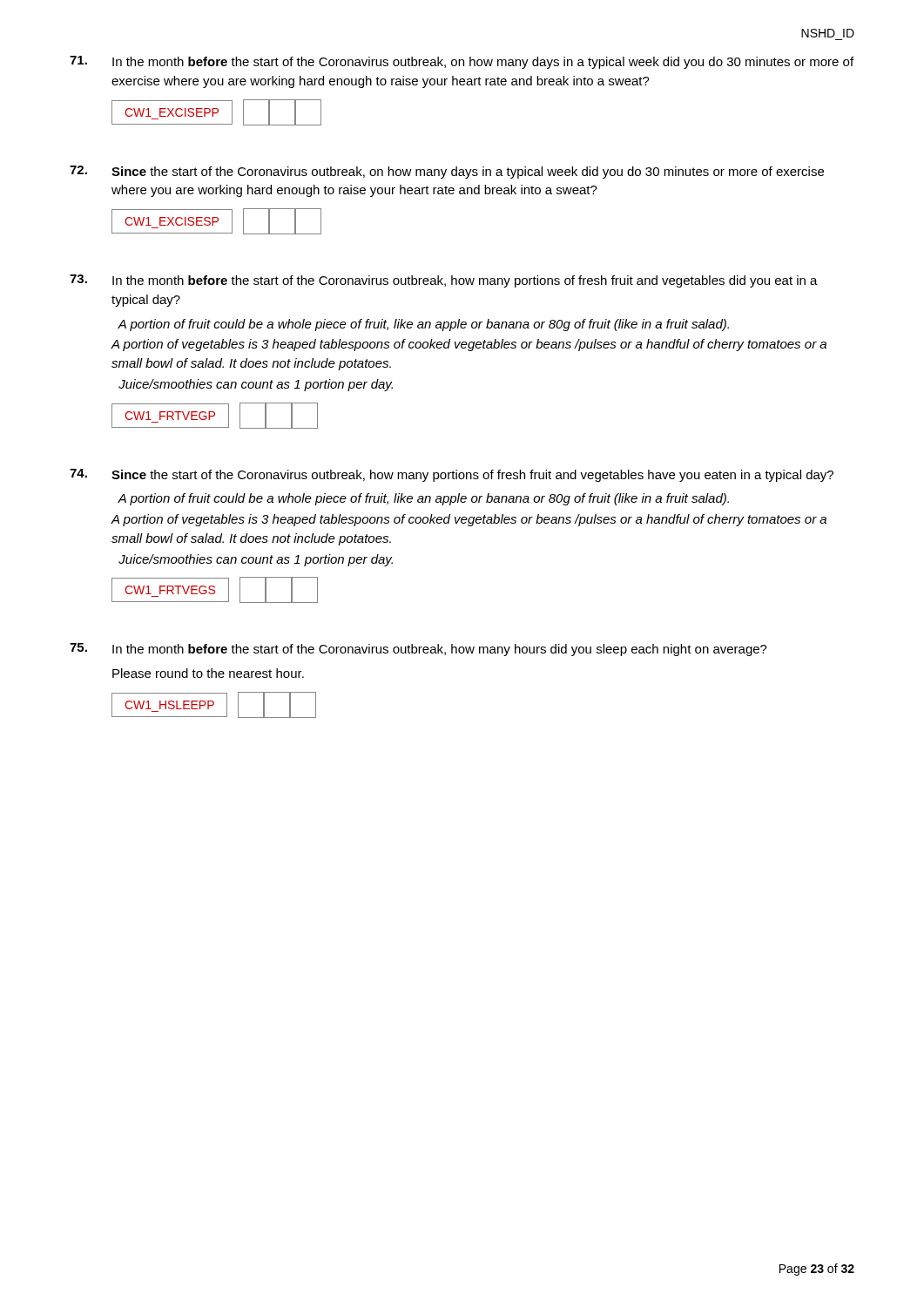924x1307 pixels.
Task: Point to the block starting "73. In the month before"
Action: click(x=462, y=351)
